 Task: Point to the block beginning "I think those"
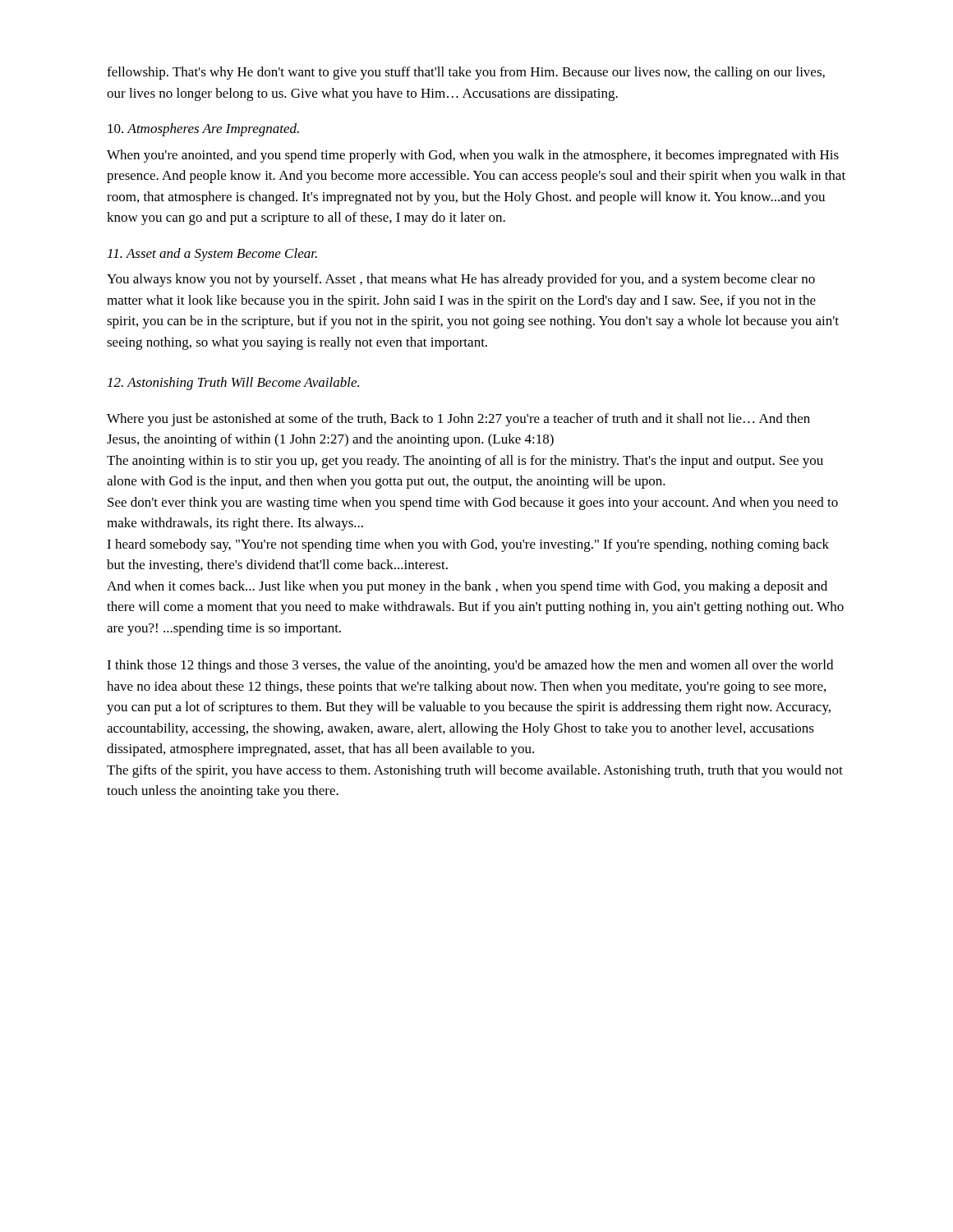coord(476,728)
